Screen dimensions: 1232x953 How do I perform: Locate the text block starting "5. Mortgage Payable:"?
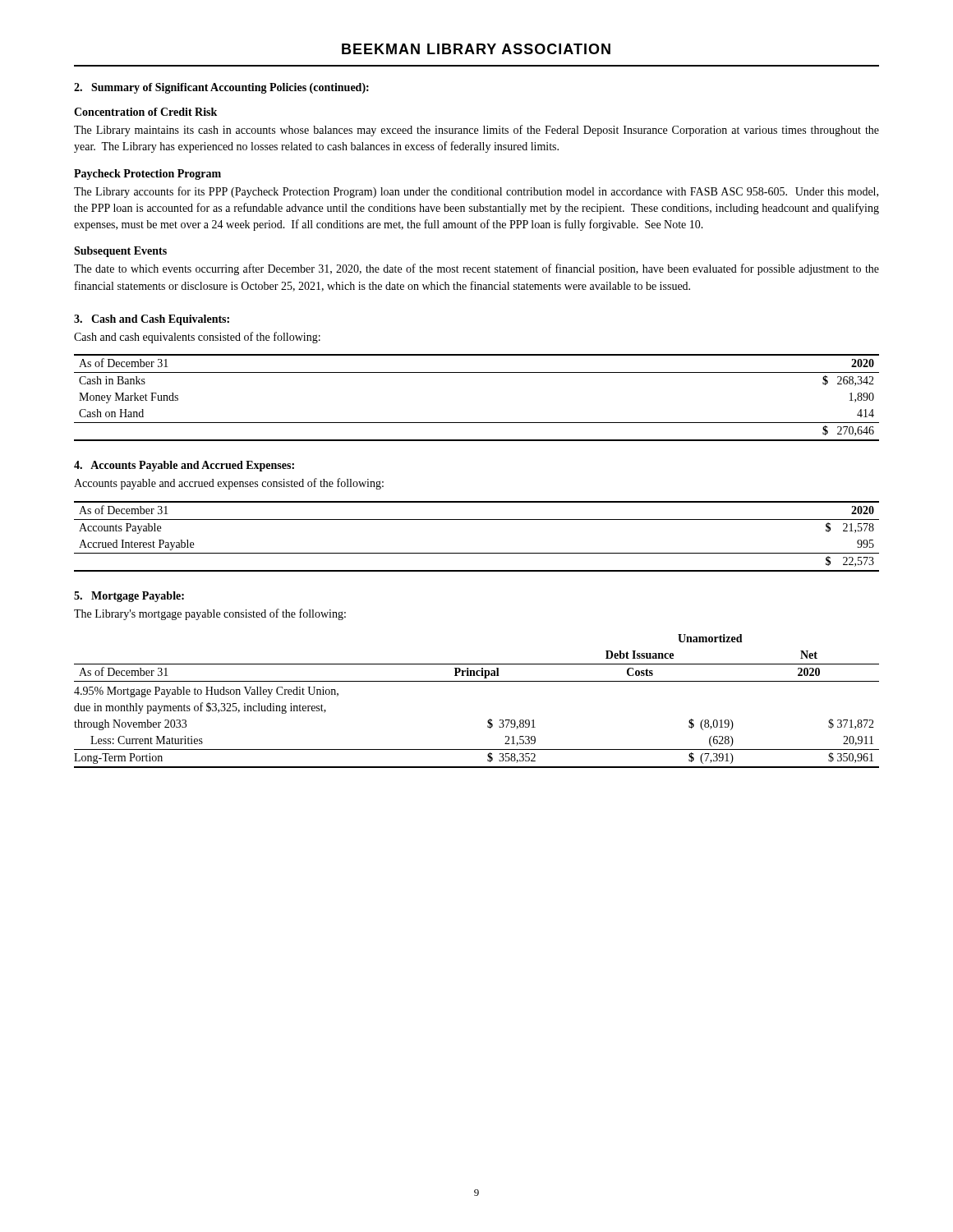(129, 596)
